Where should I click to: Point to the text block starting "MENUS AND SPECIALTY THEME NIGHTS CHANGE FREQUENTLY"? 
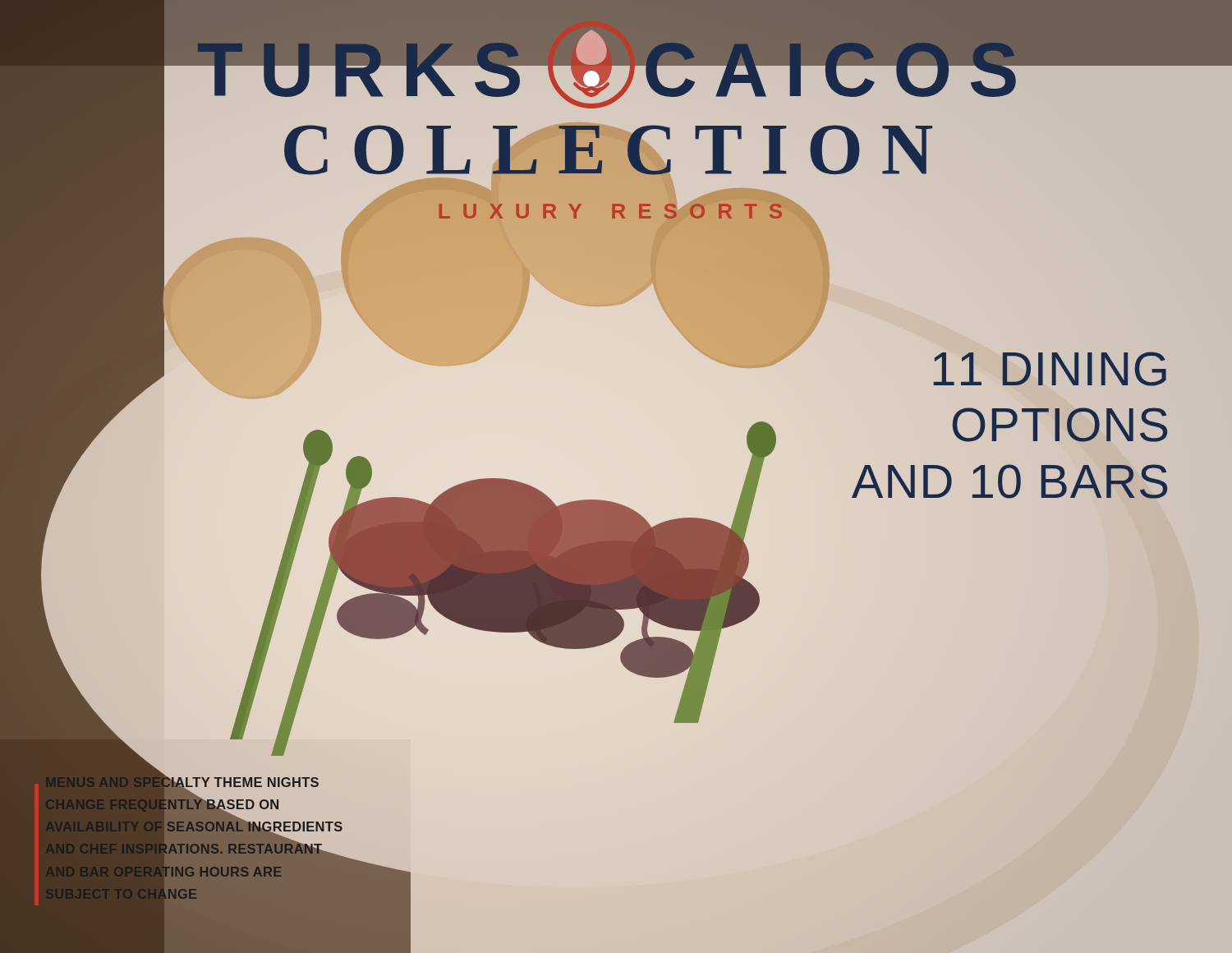194,838
